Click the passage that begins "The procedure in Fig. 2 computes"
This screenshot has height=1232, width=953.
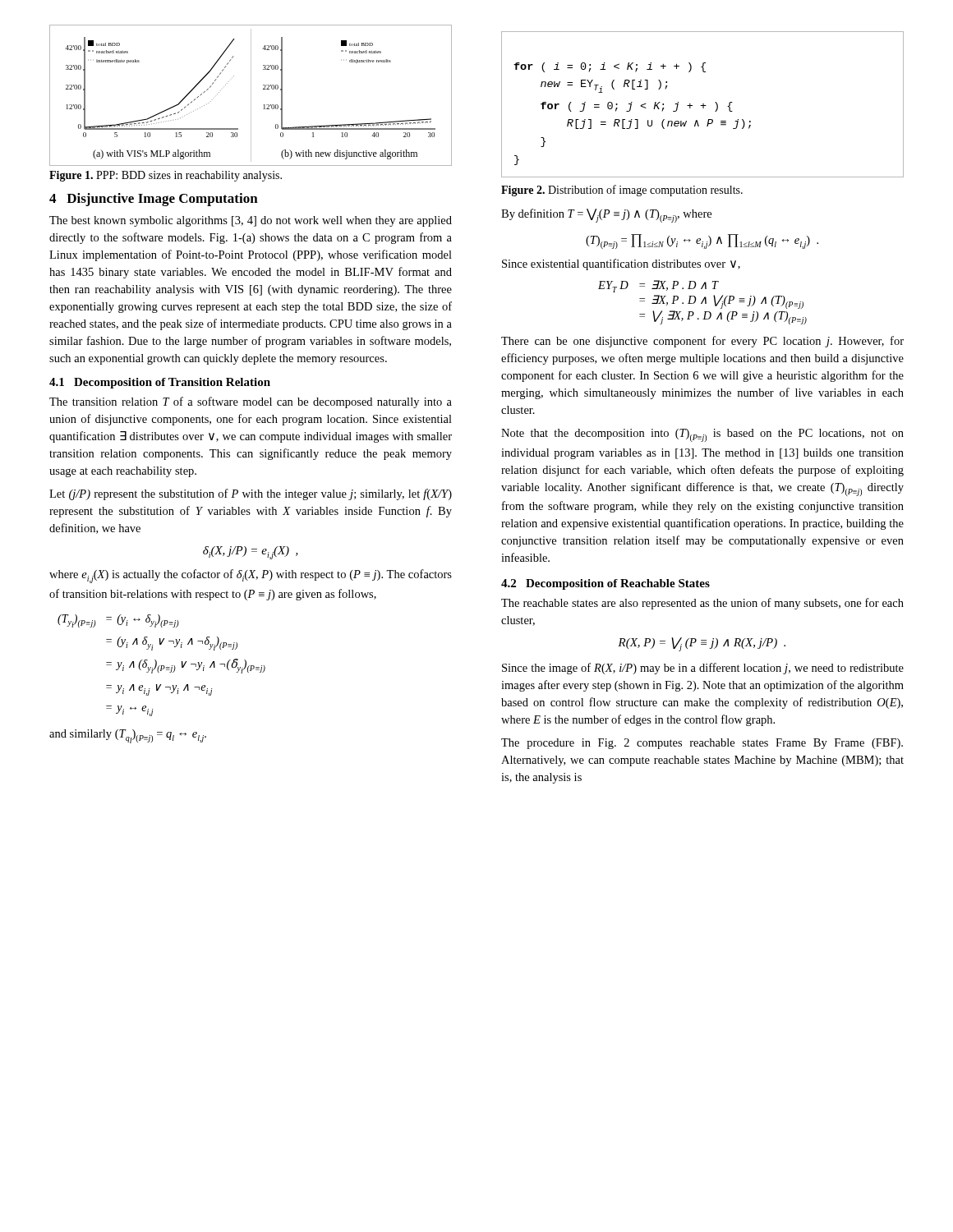click(702, 760)
